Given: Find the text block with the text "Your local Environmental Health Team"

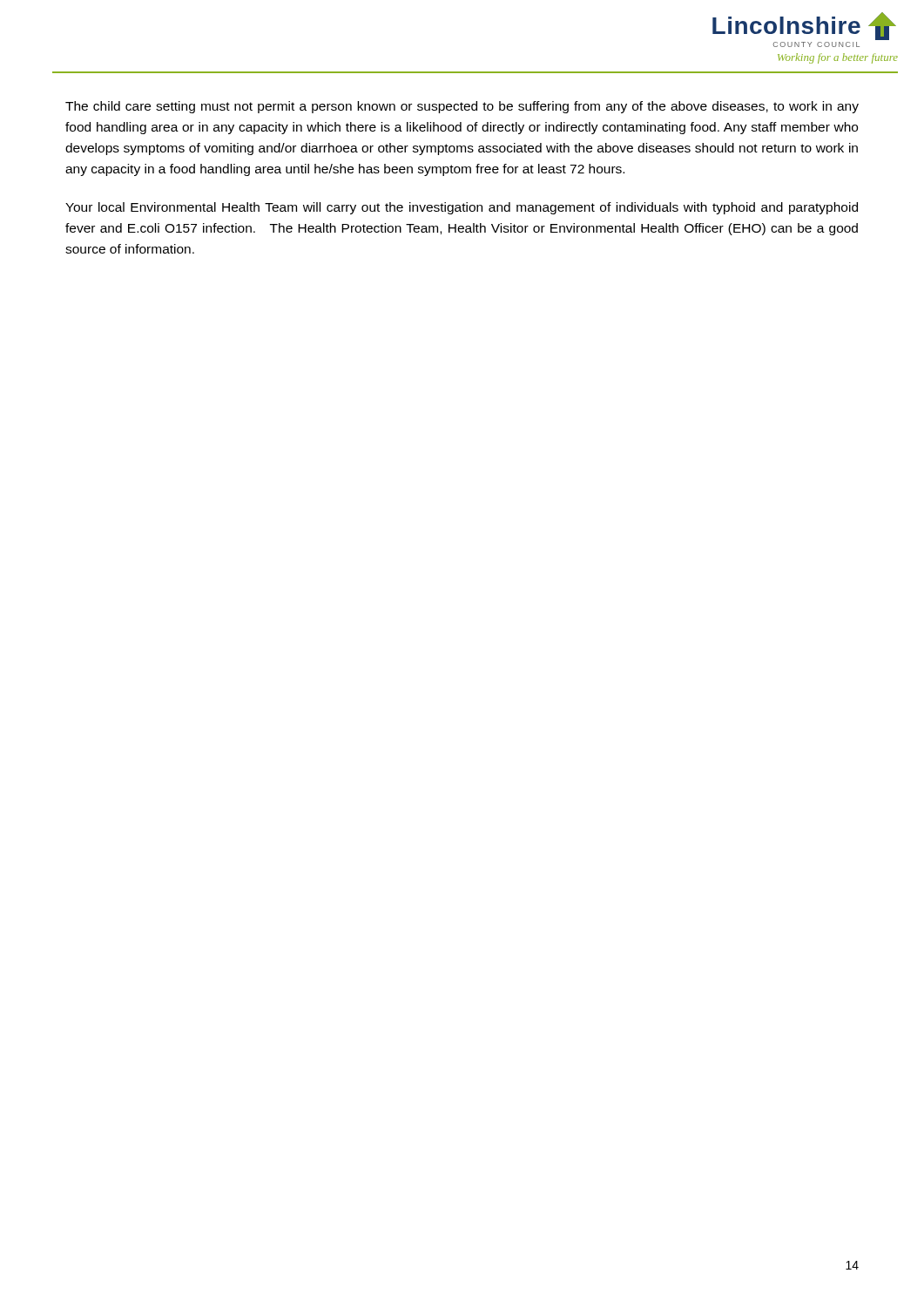Looking at the screenshot, I should click(x=462, y=228).
